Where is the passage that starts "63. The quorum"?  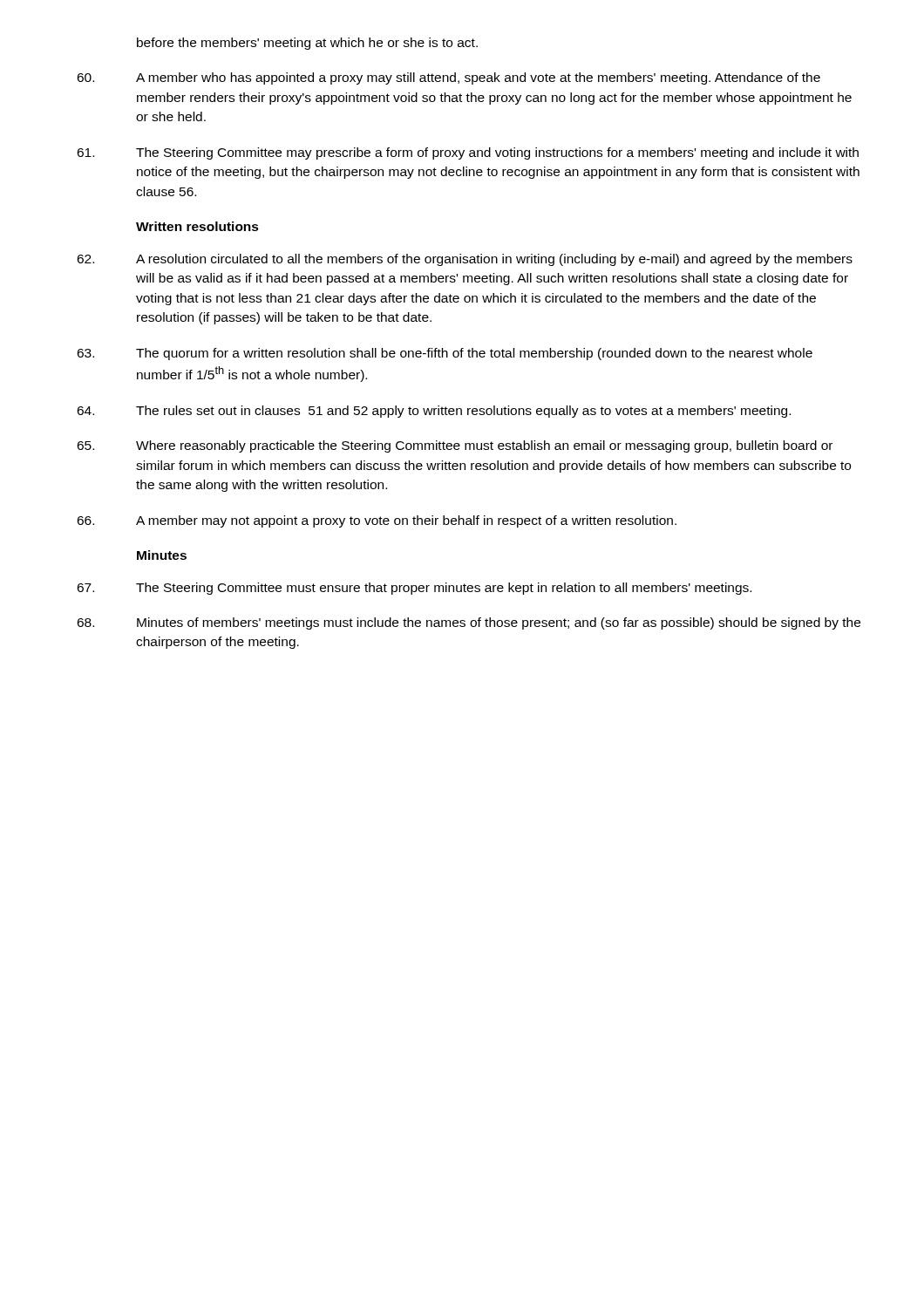(x=469, y=364)
